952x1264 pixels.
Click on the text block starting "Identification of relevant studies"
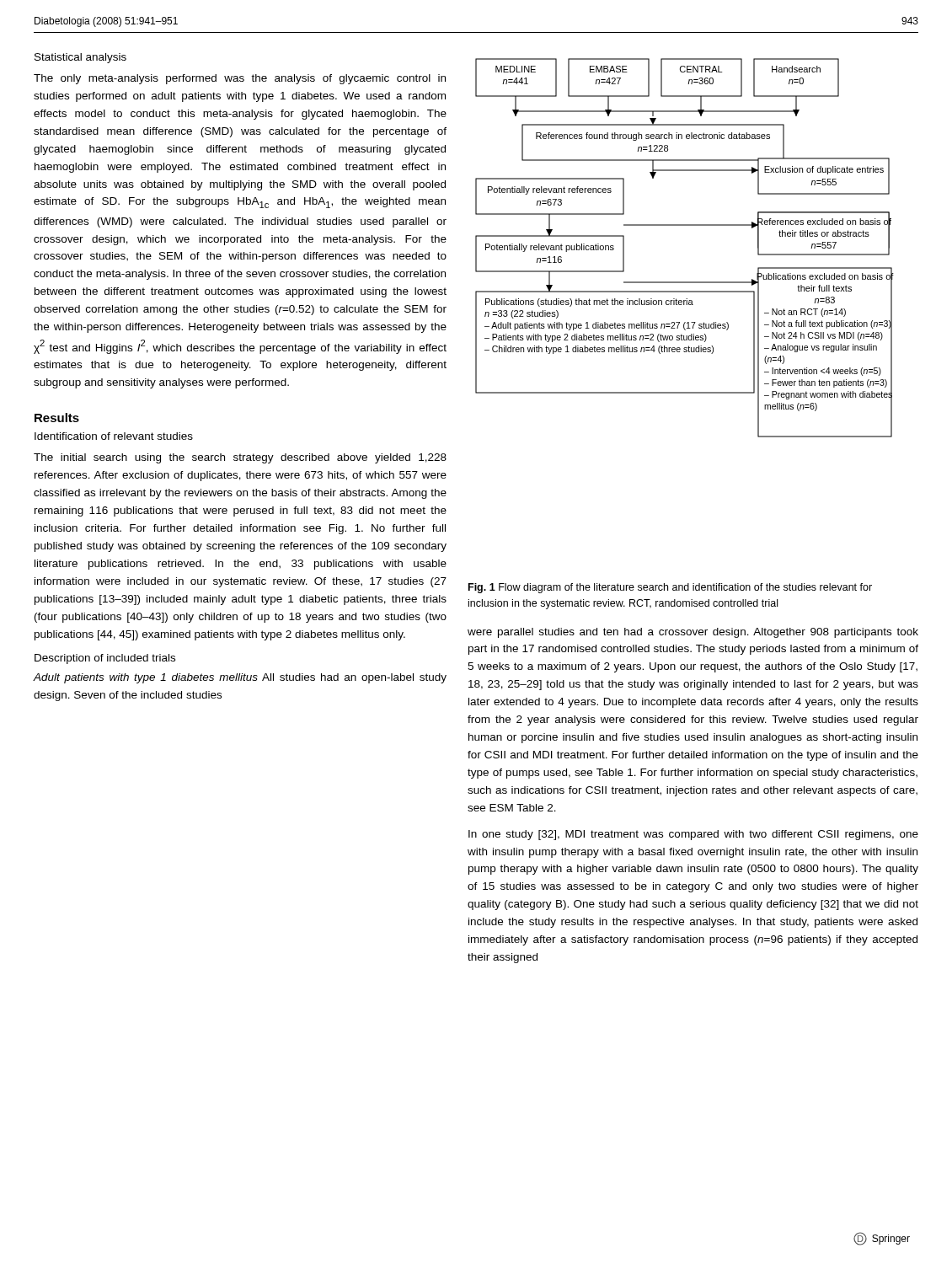point(113,436)
